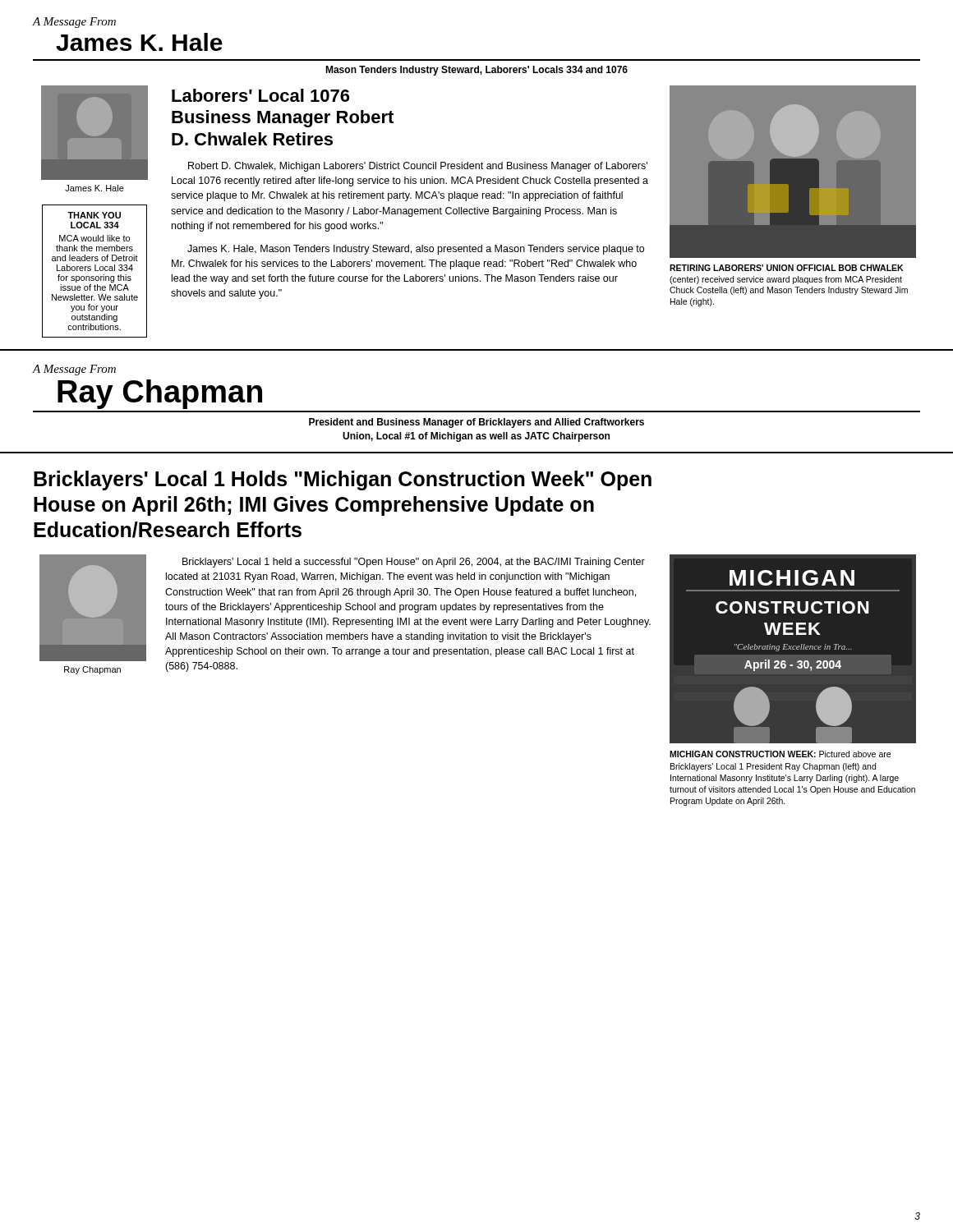Click on the caption that says "James K. Hale"

[94, 188]
